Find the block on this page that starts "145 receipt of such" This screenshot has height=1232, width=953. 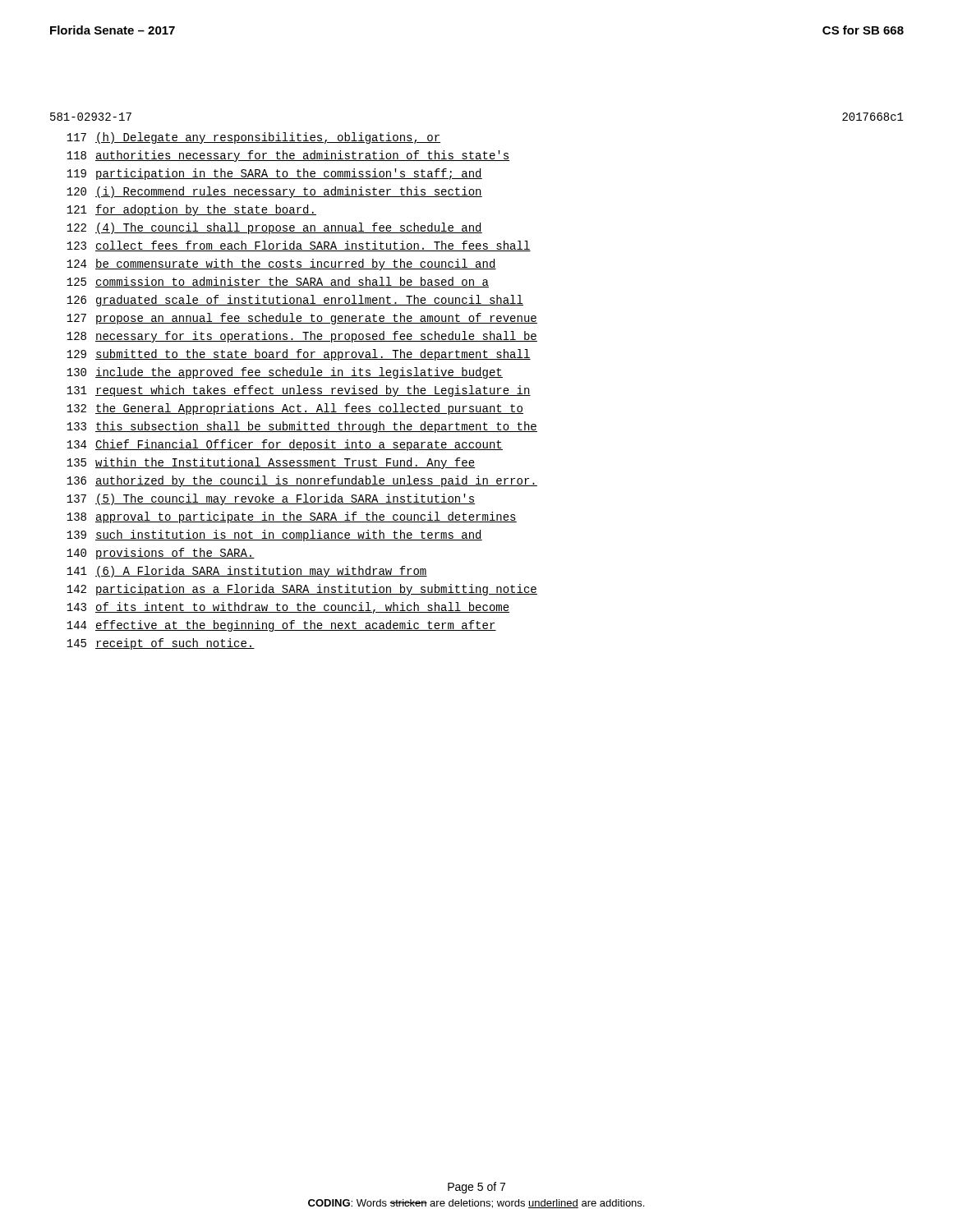(x=161, y=644)
